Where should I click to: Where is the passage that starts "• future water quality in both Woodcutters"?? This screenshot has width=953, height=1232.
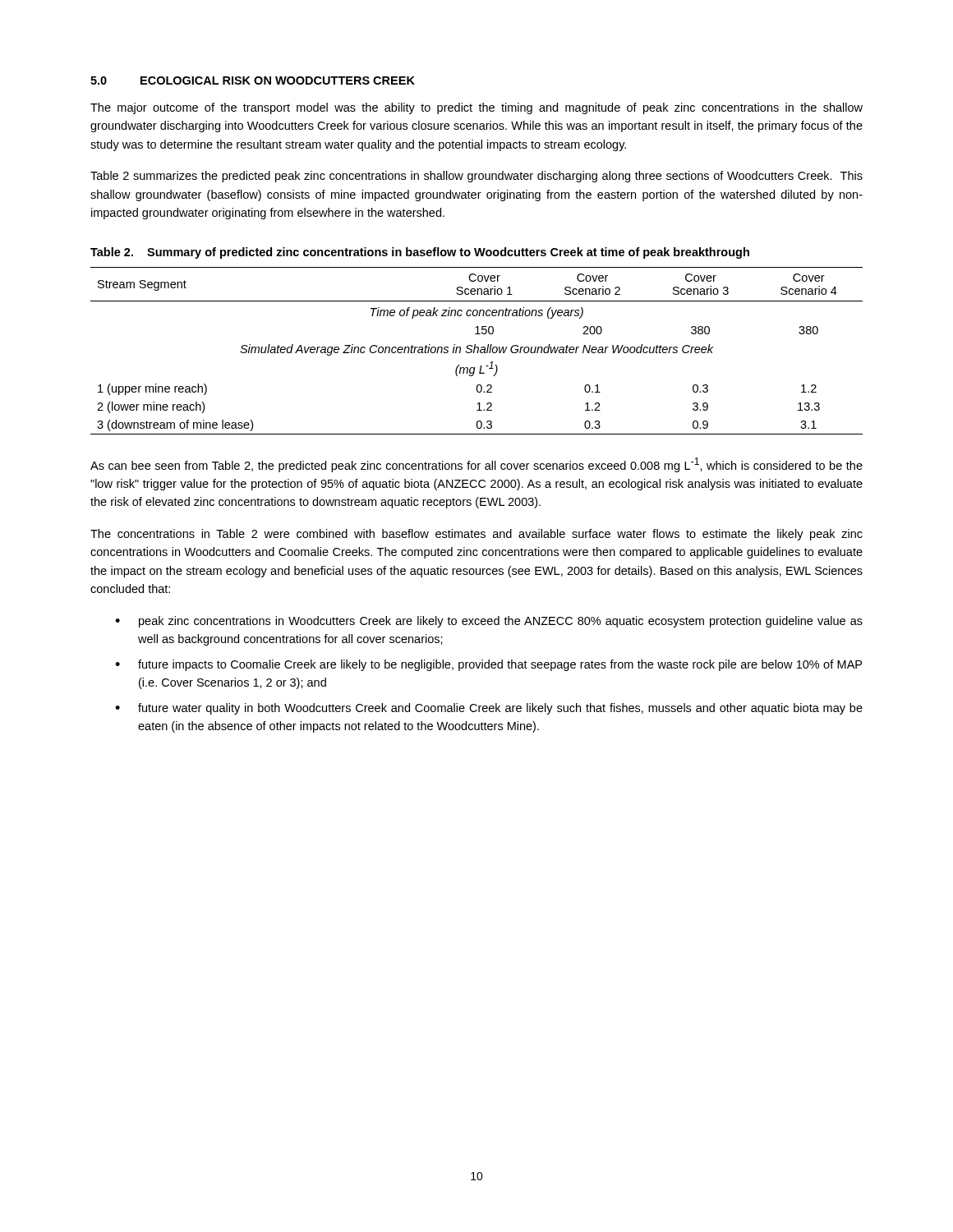coord(489,717)
